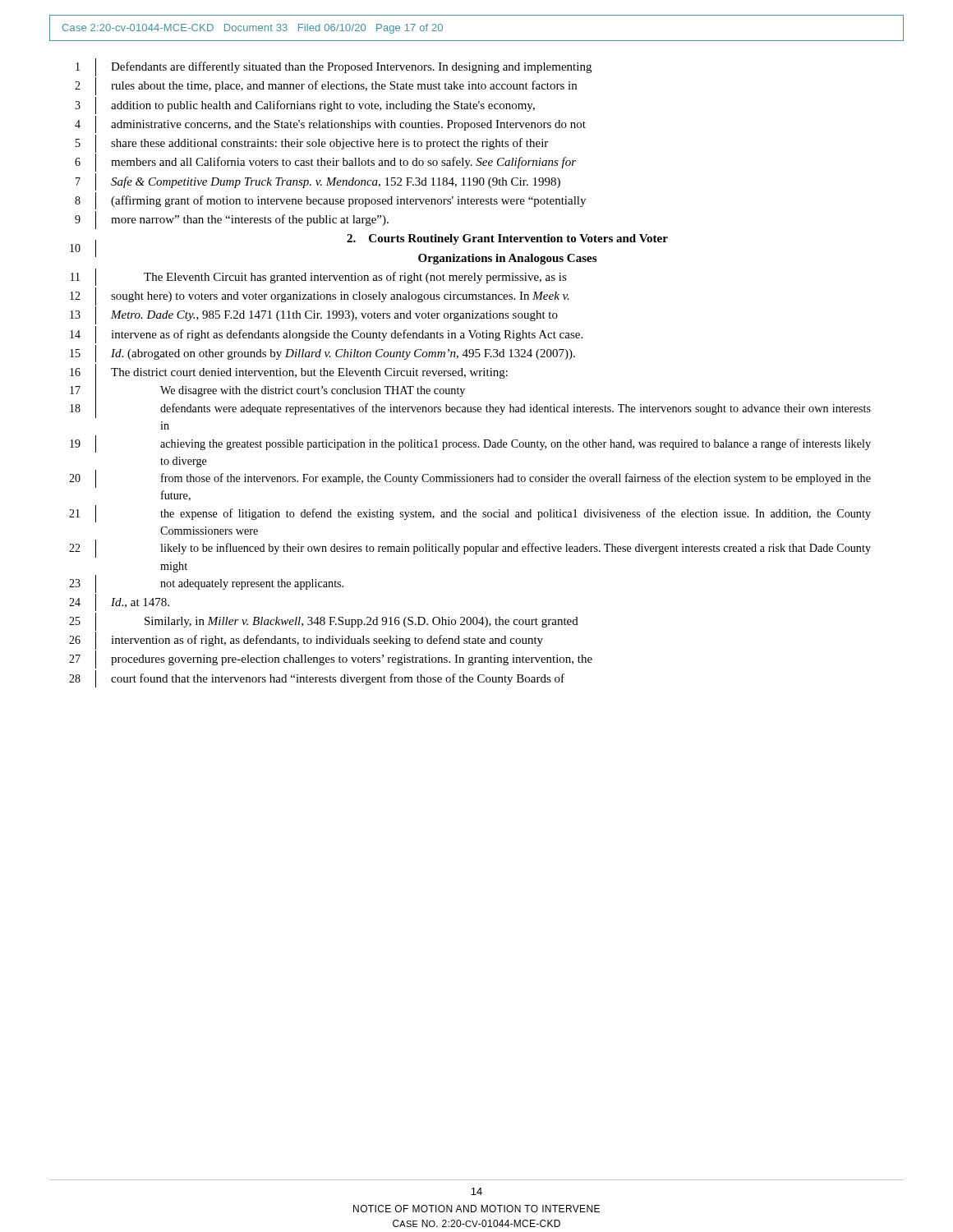
Task: Click on the text starting "10 2. Courts Routinely Grant Intervention"
Action: (x=476, y=248)
